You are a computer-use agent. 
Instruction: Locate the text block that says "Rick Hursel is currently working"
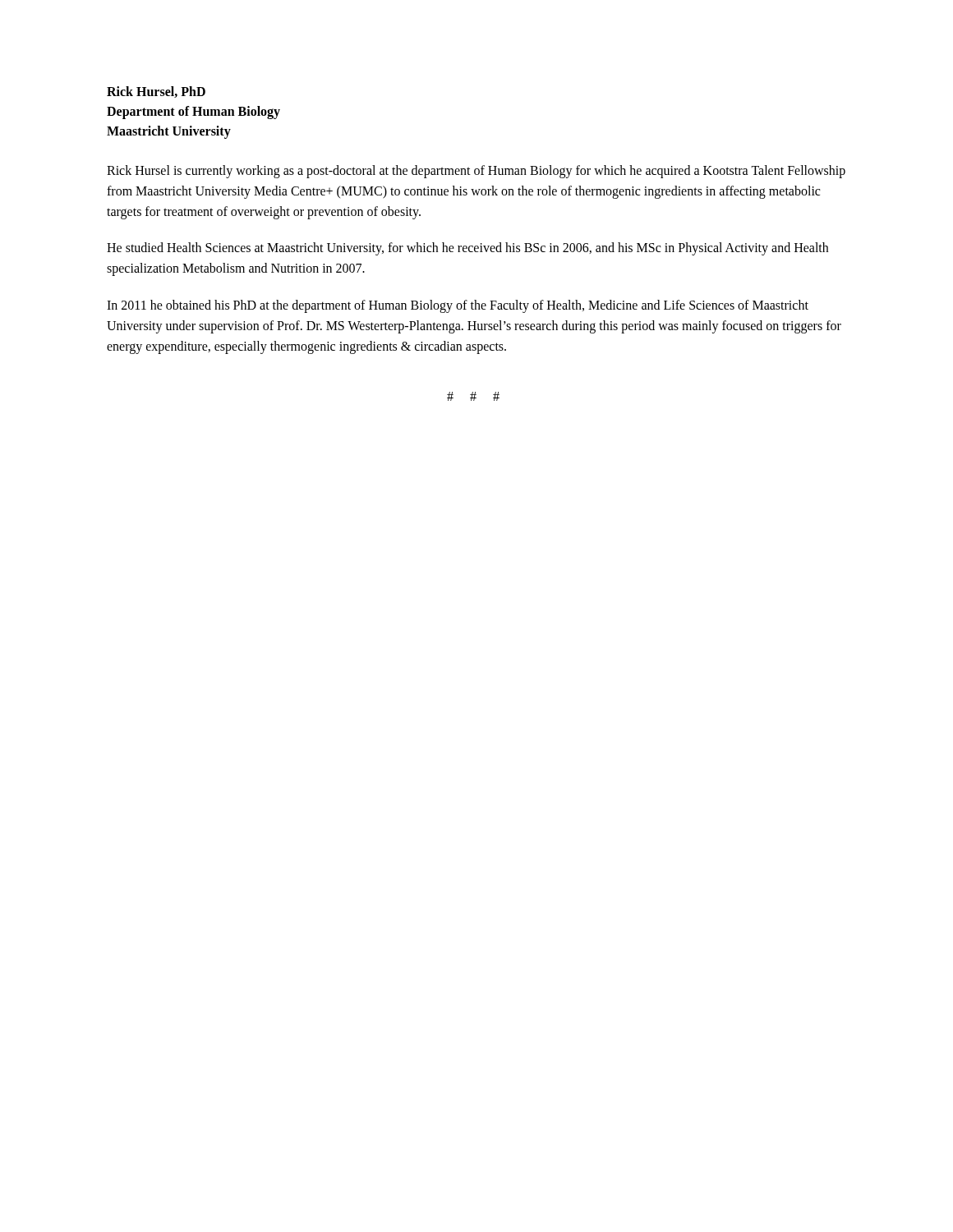pyautogui.click(x=476, y=191)
